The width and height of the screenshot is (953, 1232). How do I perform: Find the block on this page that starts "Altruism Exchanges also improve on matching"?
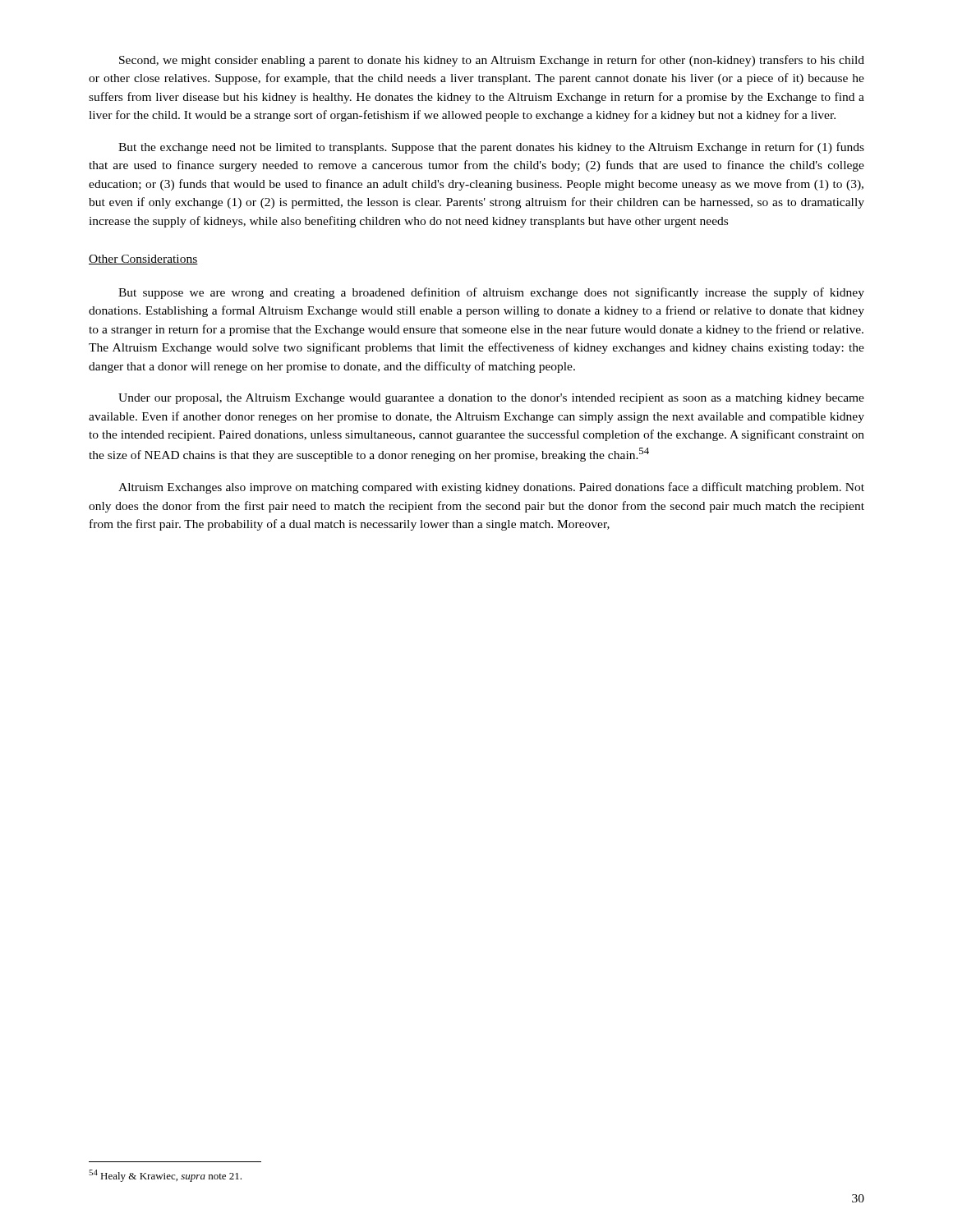[476, 505]
